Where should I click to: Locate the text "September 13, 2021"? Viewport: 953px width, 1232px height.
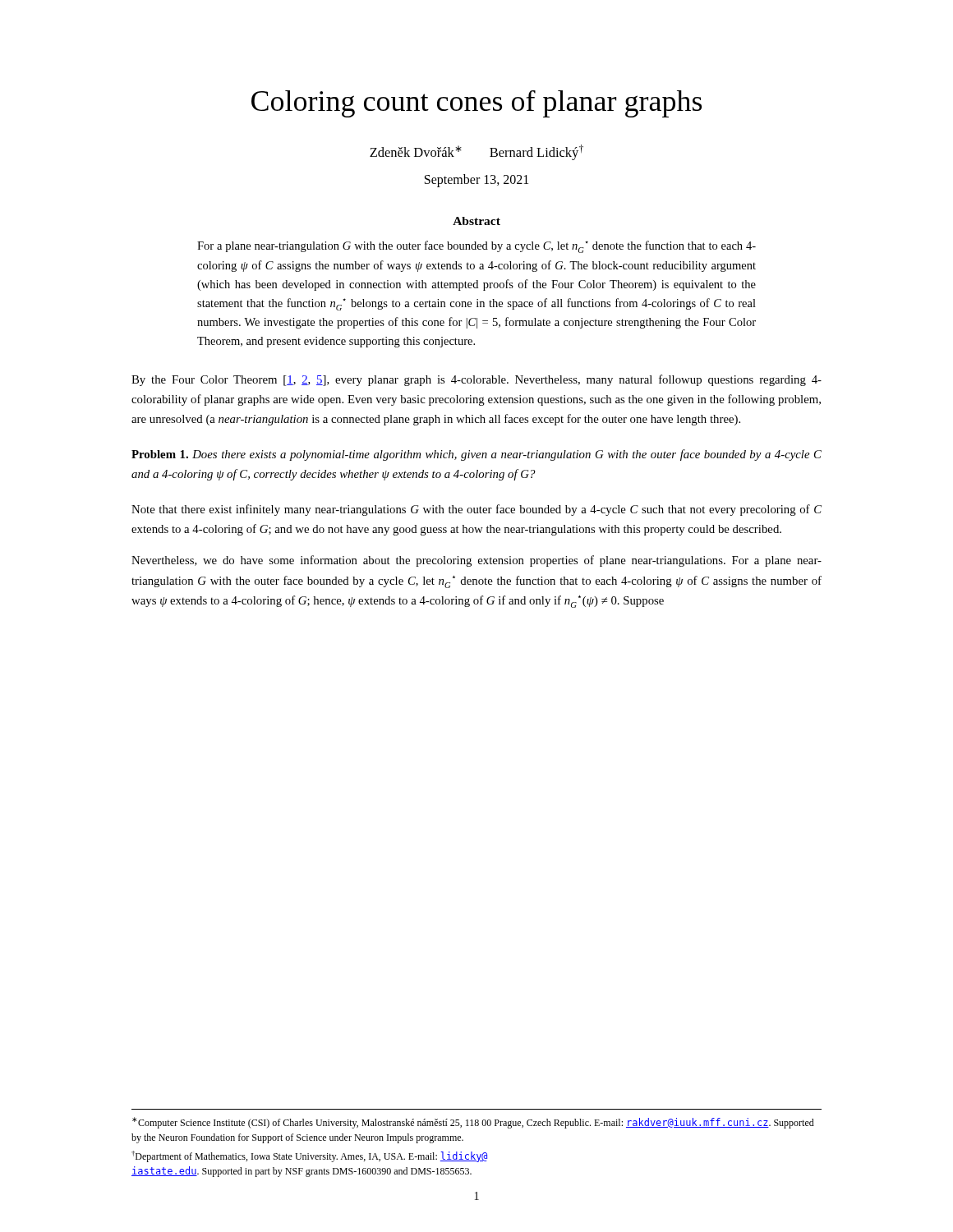[x=476, y=180]
